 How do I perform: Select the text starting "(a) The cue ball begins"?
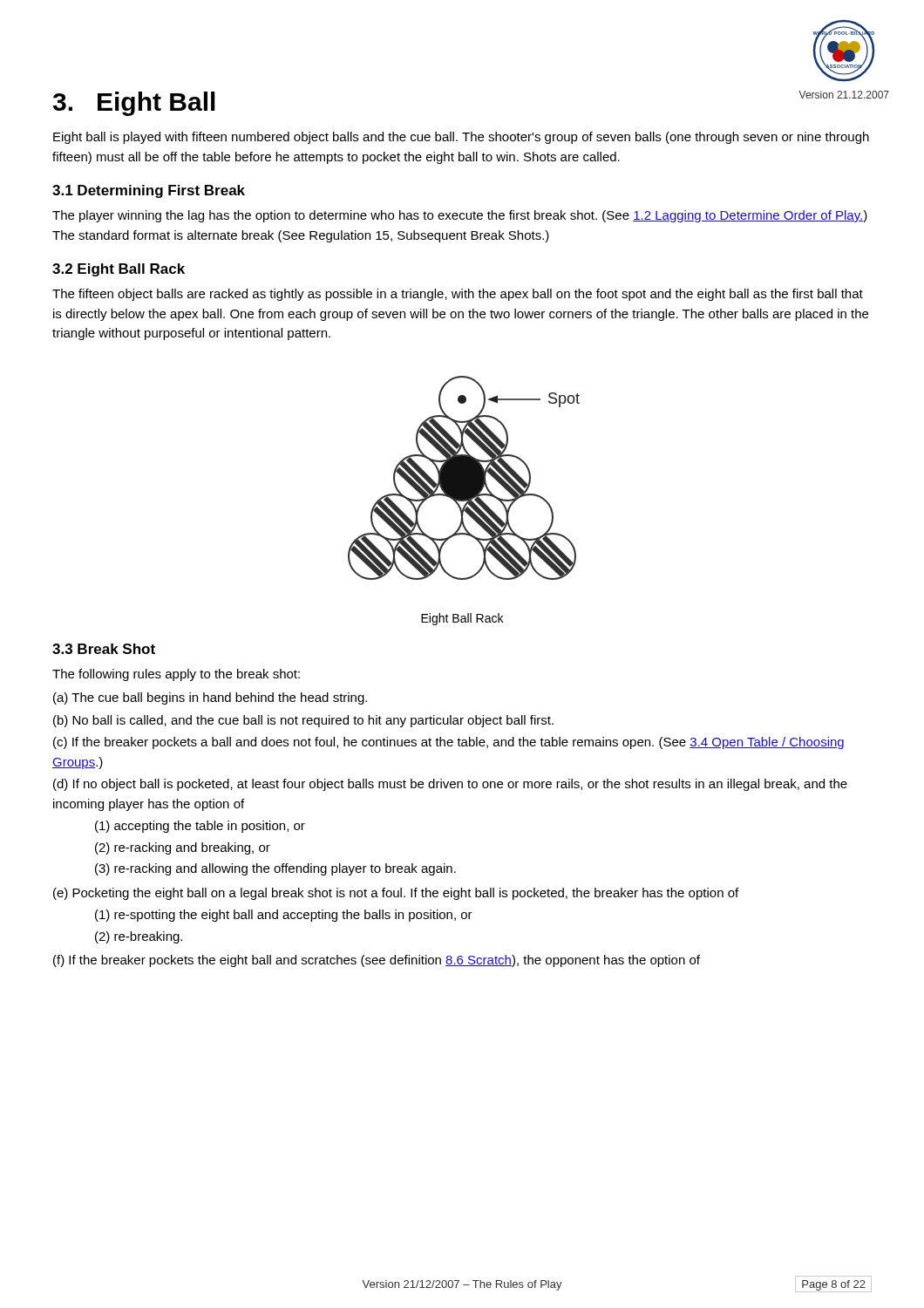click(210, 697)
